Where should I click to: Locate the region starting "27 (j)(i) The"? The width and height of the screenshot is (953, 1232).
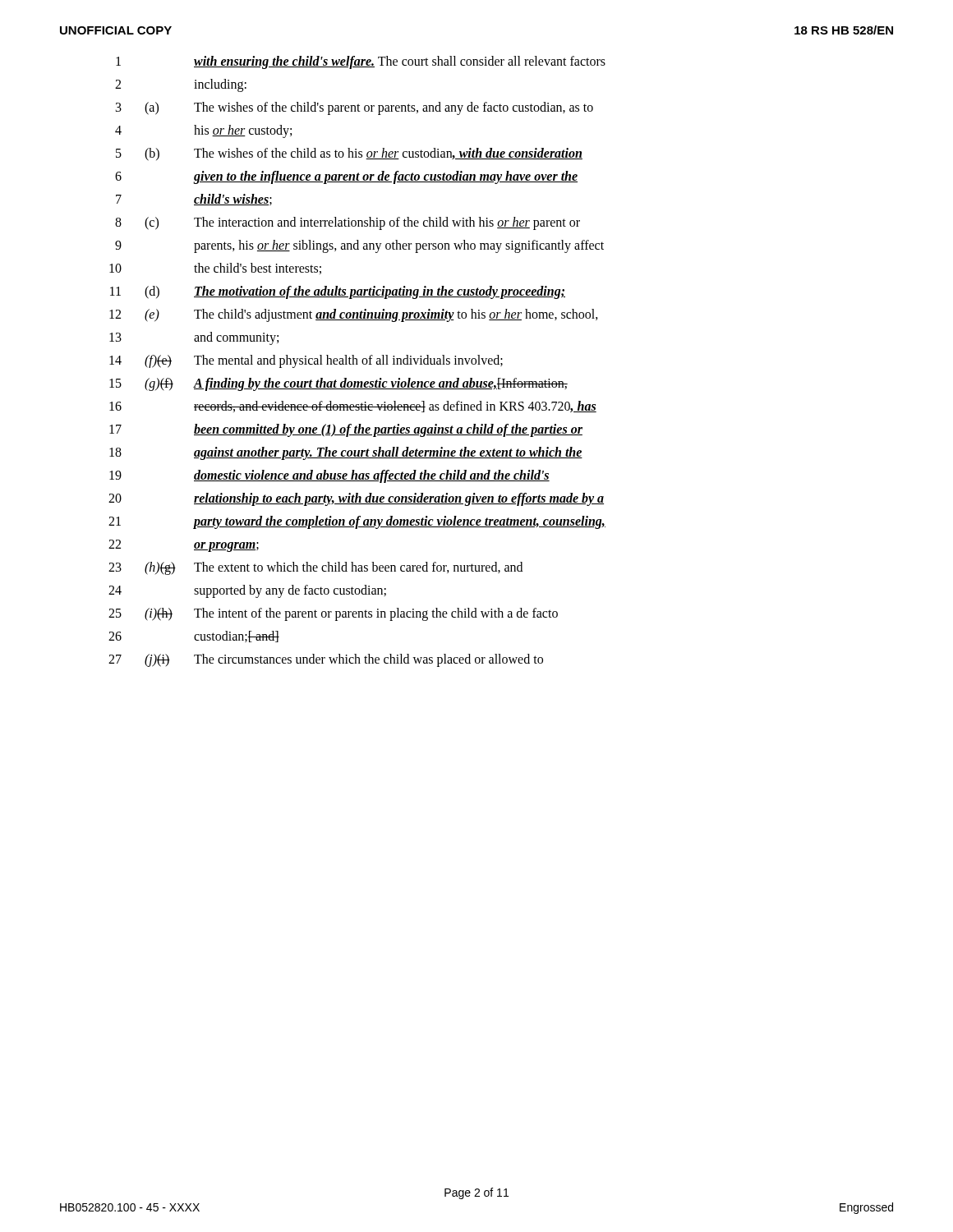pos(476,659)
